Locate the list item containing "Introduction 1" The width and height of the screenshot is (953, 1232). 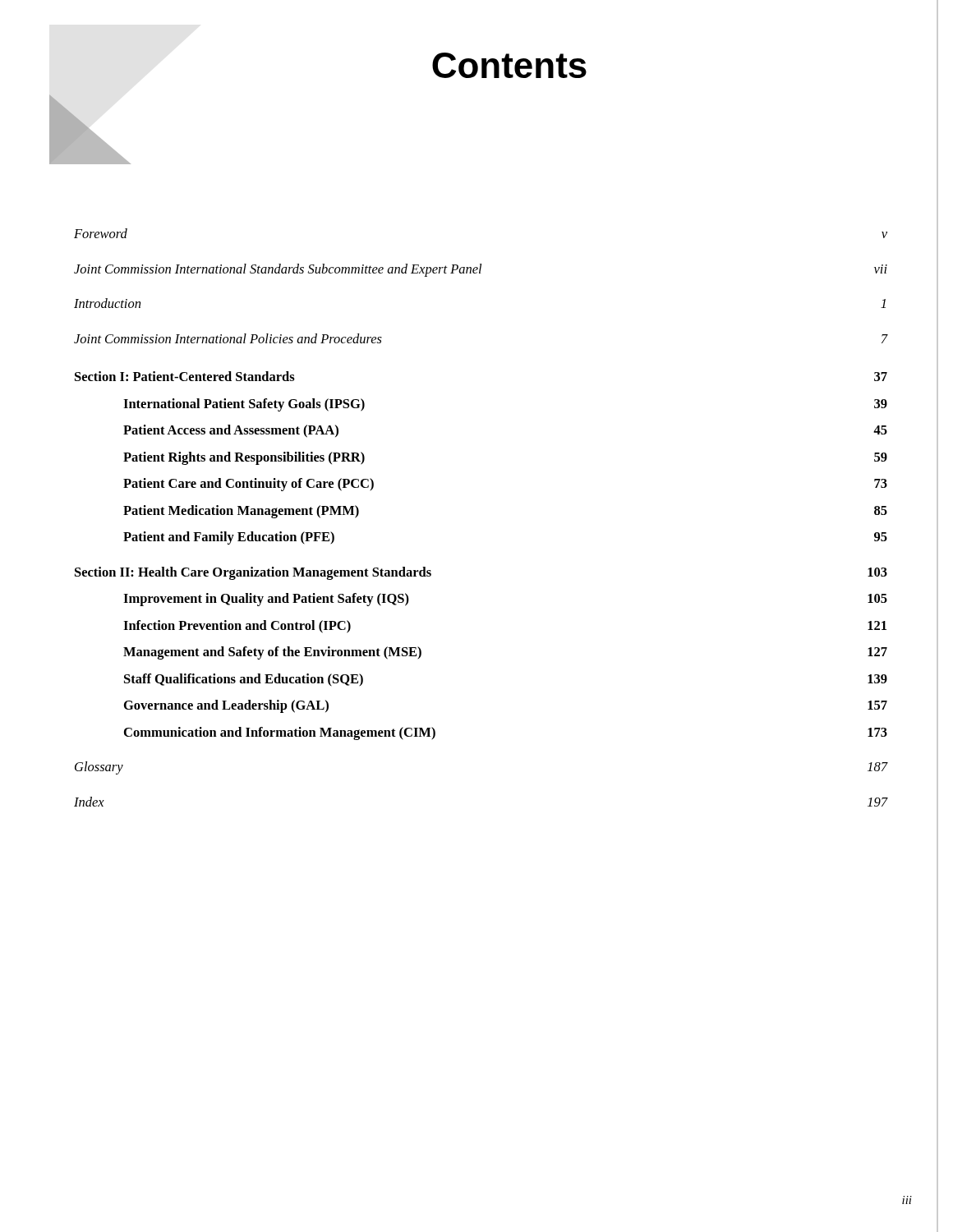[110, 303]
